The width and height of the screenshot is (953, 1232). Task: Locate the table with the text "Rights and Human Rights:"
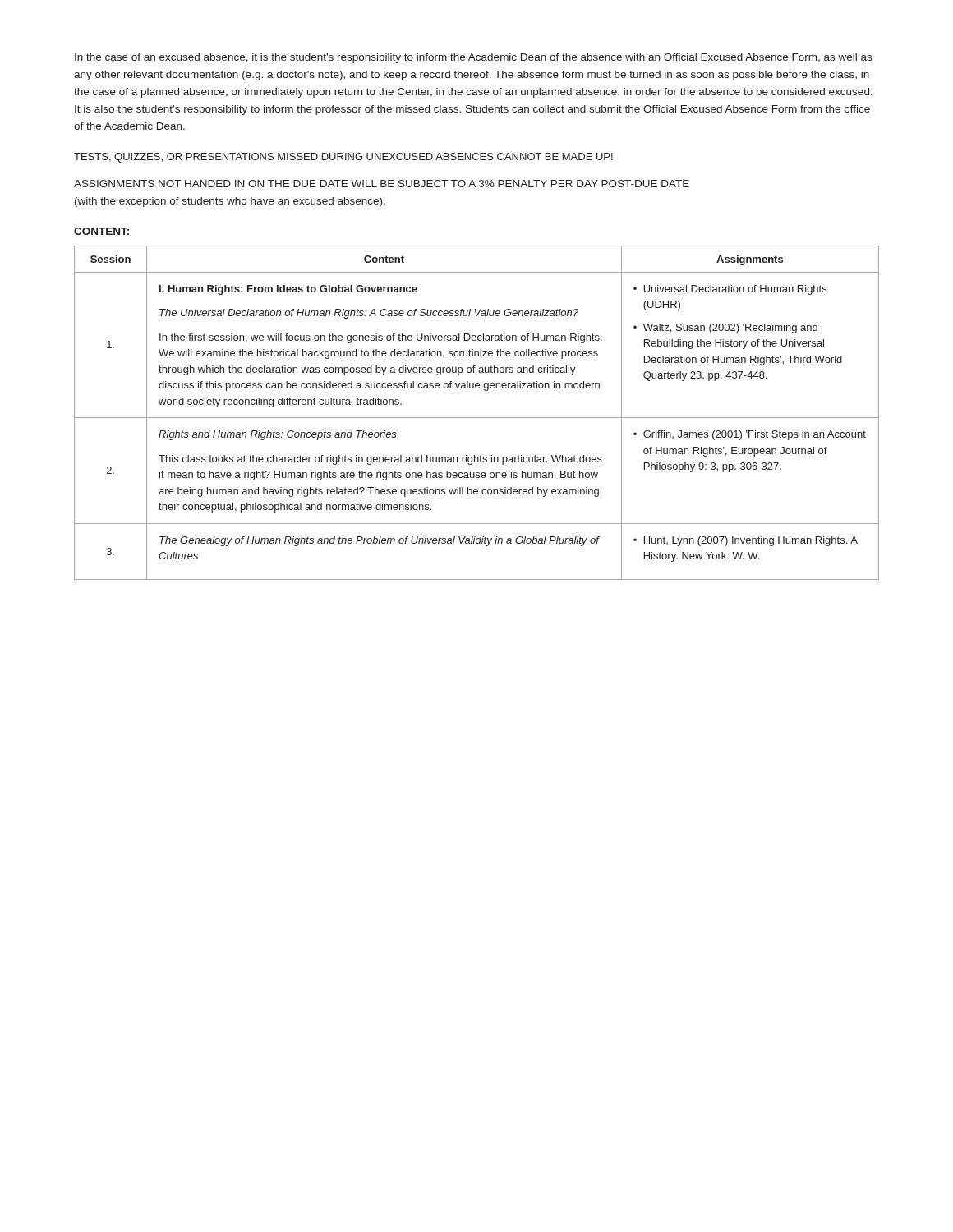coord(476,413)
